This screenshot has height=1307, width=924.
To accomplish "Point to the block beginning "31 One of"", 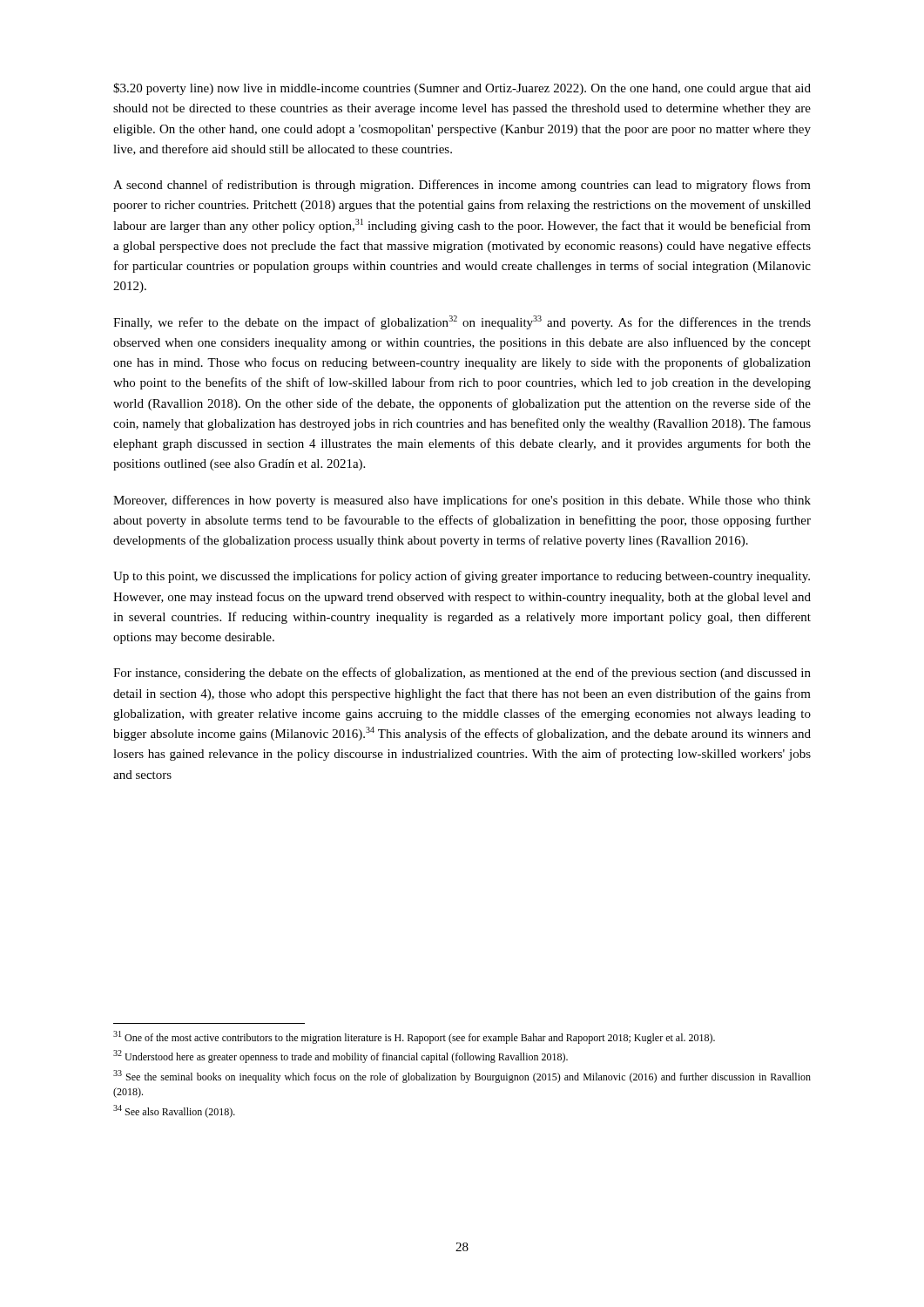I will pyautogui.click(x=414, y=1037).
